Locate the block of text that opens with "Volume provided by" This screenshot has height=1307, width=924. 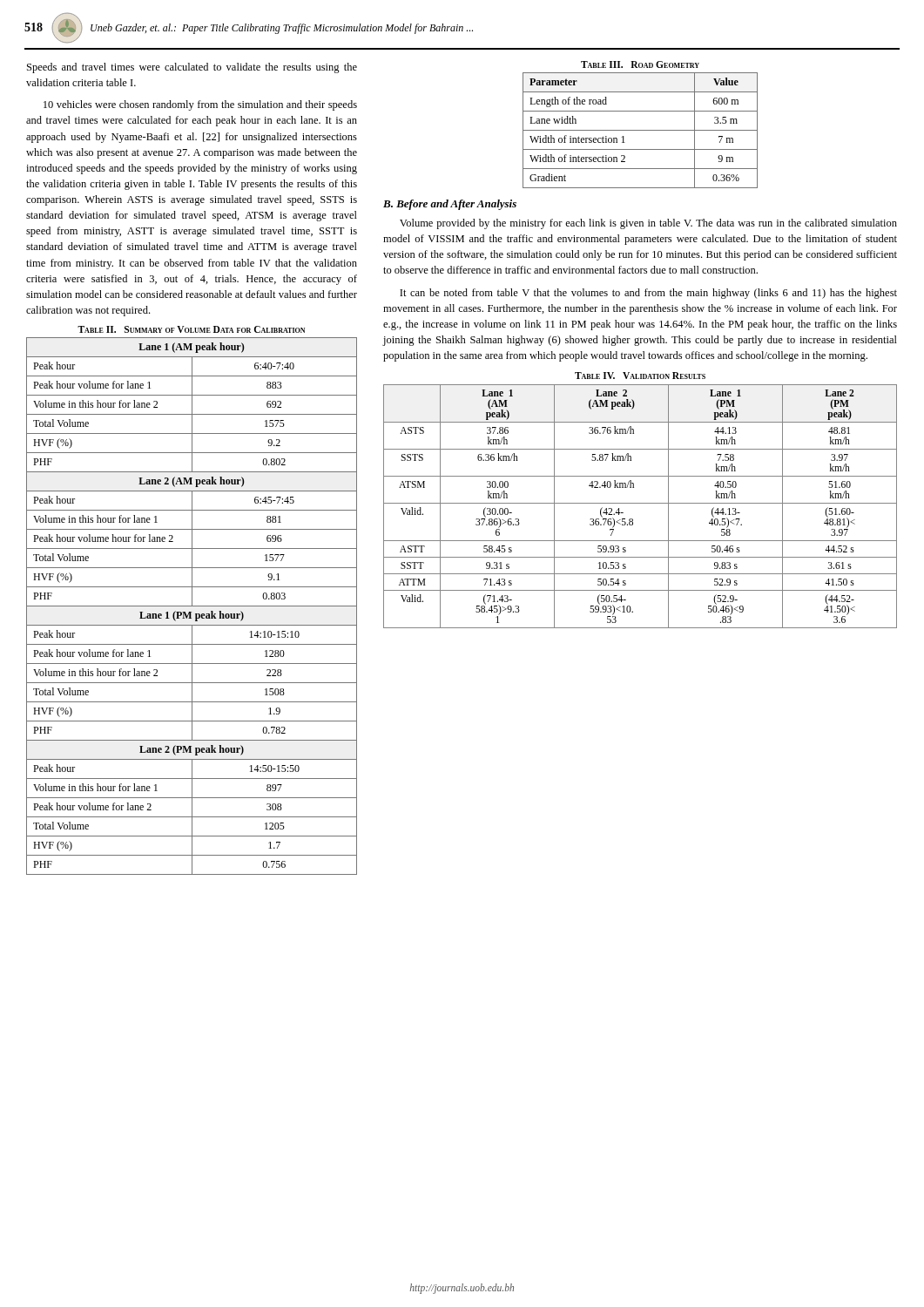click(x=640, y=247)
